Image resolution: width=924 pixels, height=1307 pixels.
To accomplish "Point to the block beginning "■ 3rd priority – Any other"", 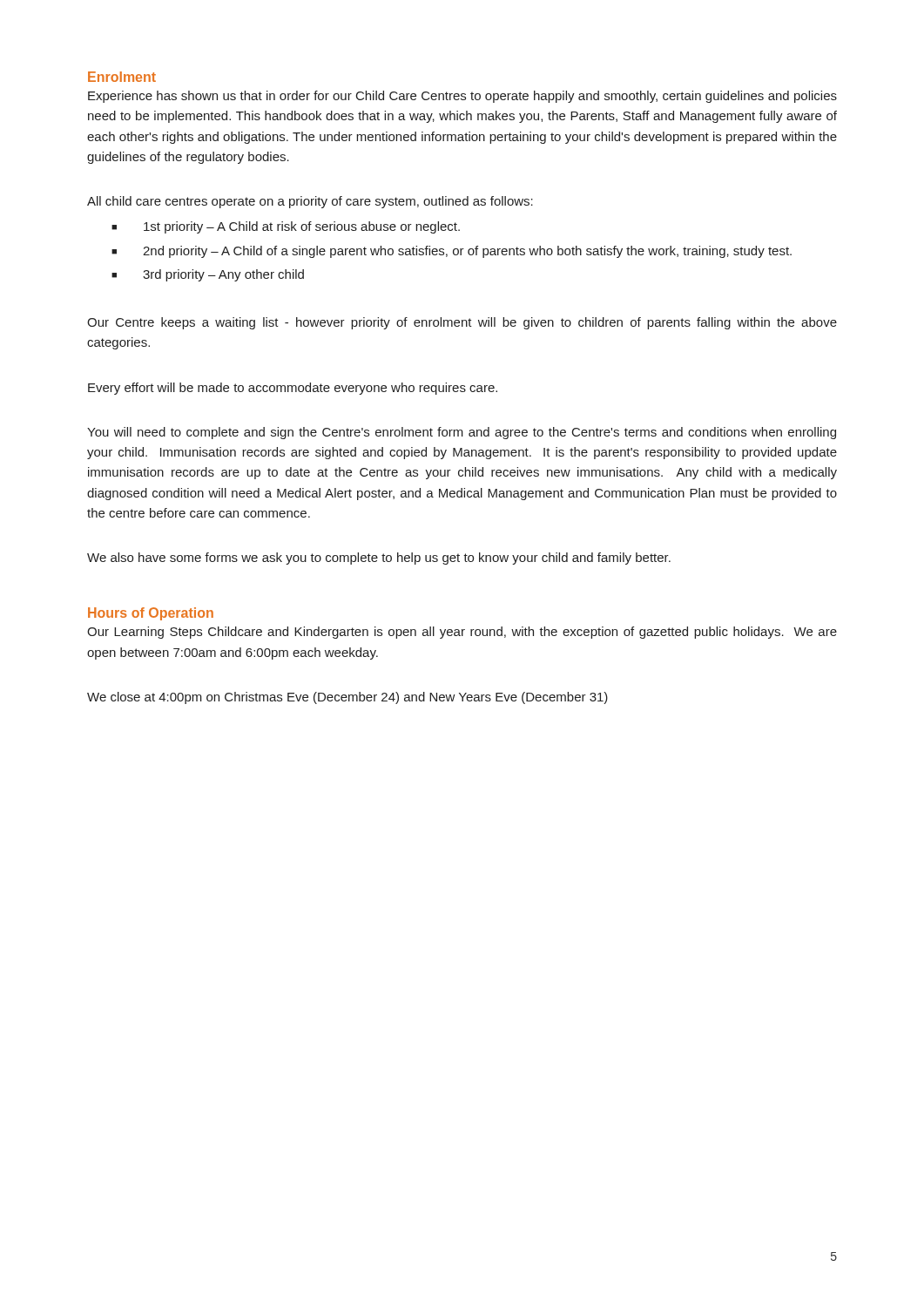I will [208, 275].
